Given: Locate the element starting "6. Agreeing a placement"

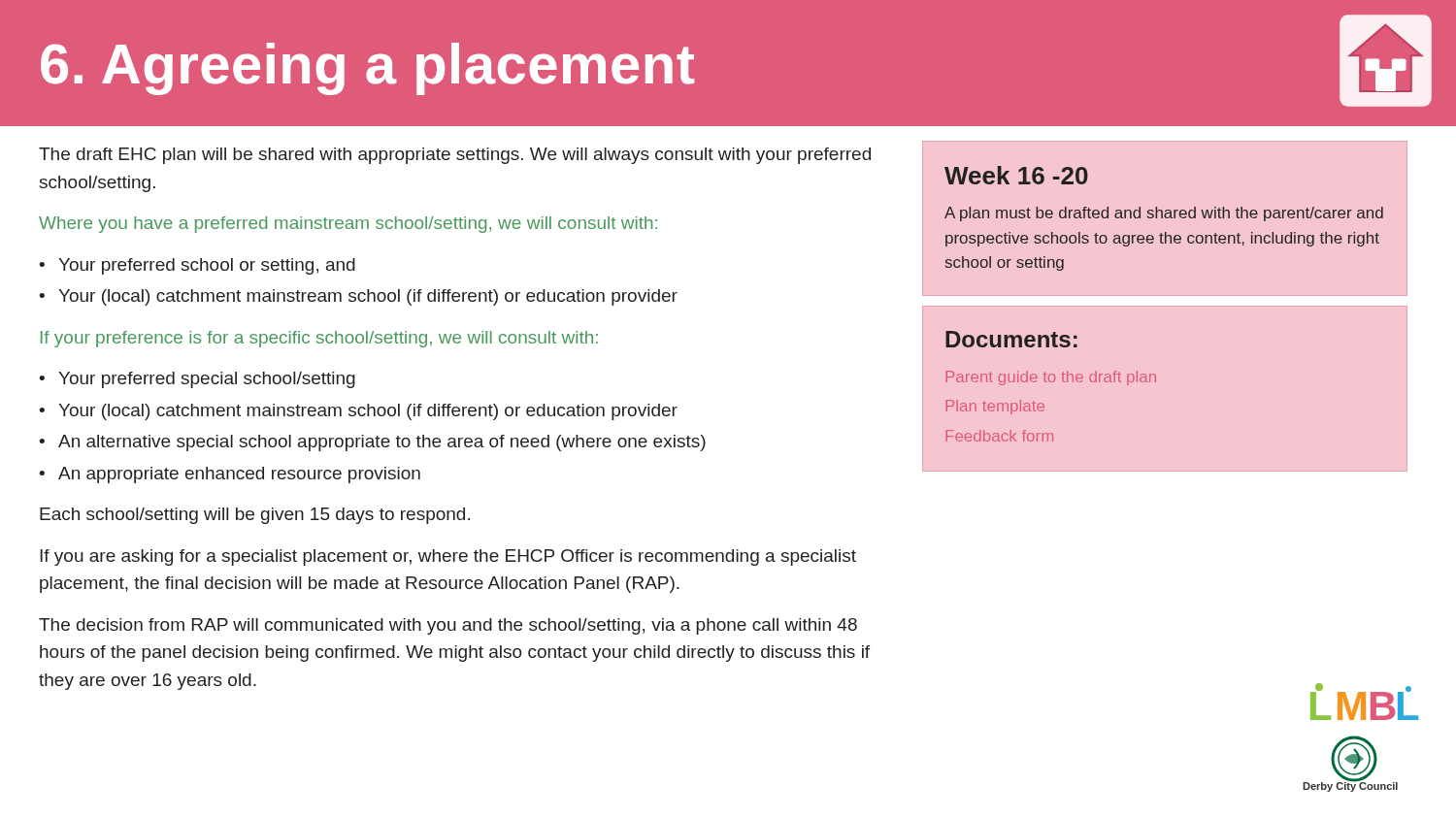Looking at the screenshot, I should [x=718, y=61].
